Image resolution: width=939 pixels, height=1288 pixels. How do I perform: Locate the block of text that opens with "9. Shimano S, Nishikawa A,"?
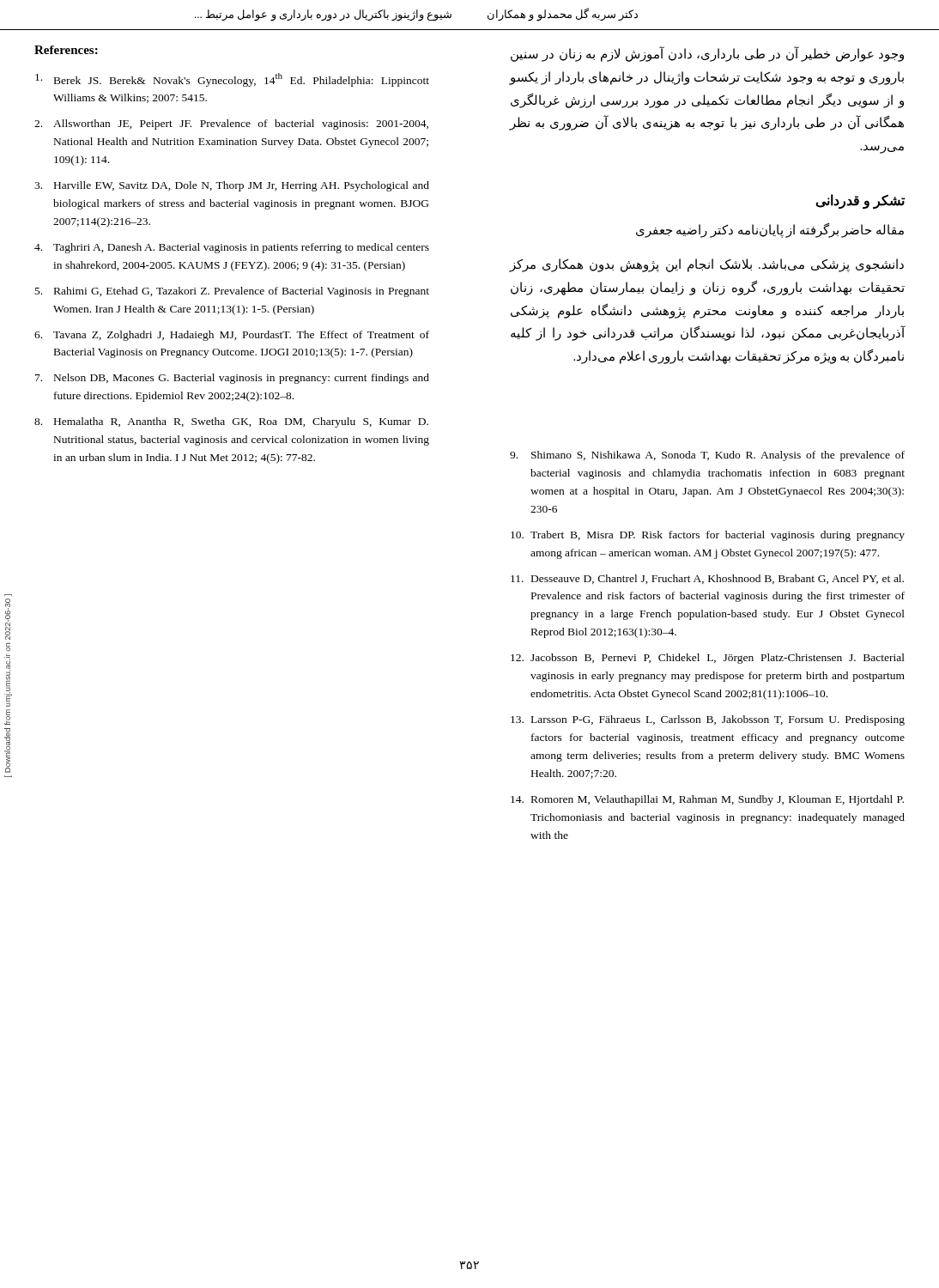click(x=707, y=482)
